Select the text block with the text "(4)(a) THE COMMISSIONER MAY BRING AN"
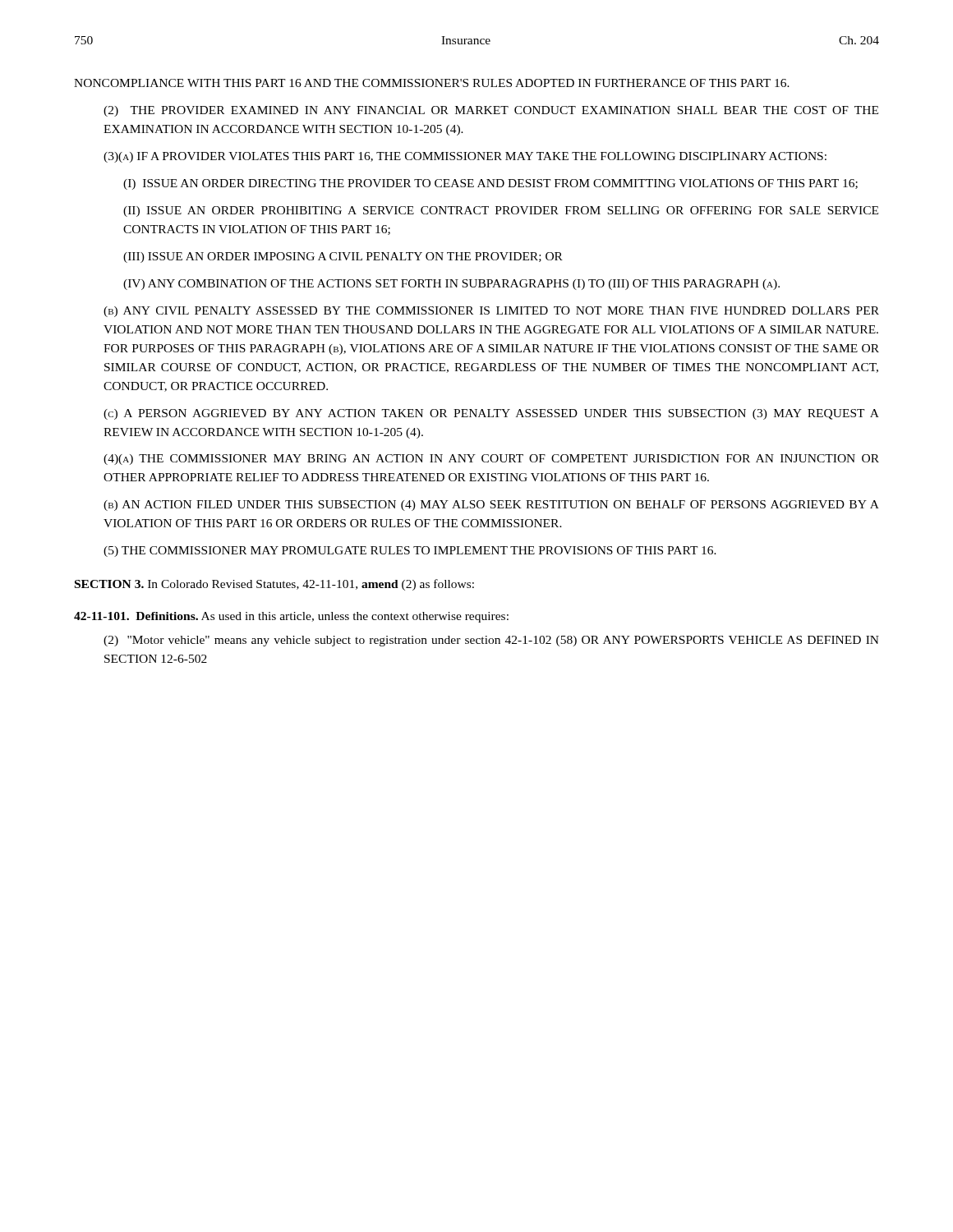 [x=491, y=468]
